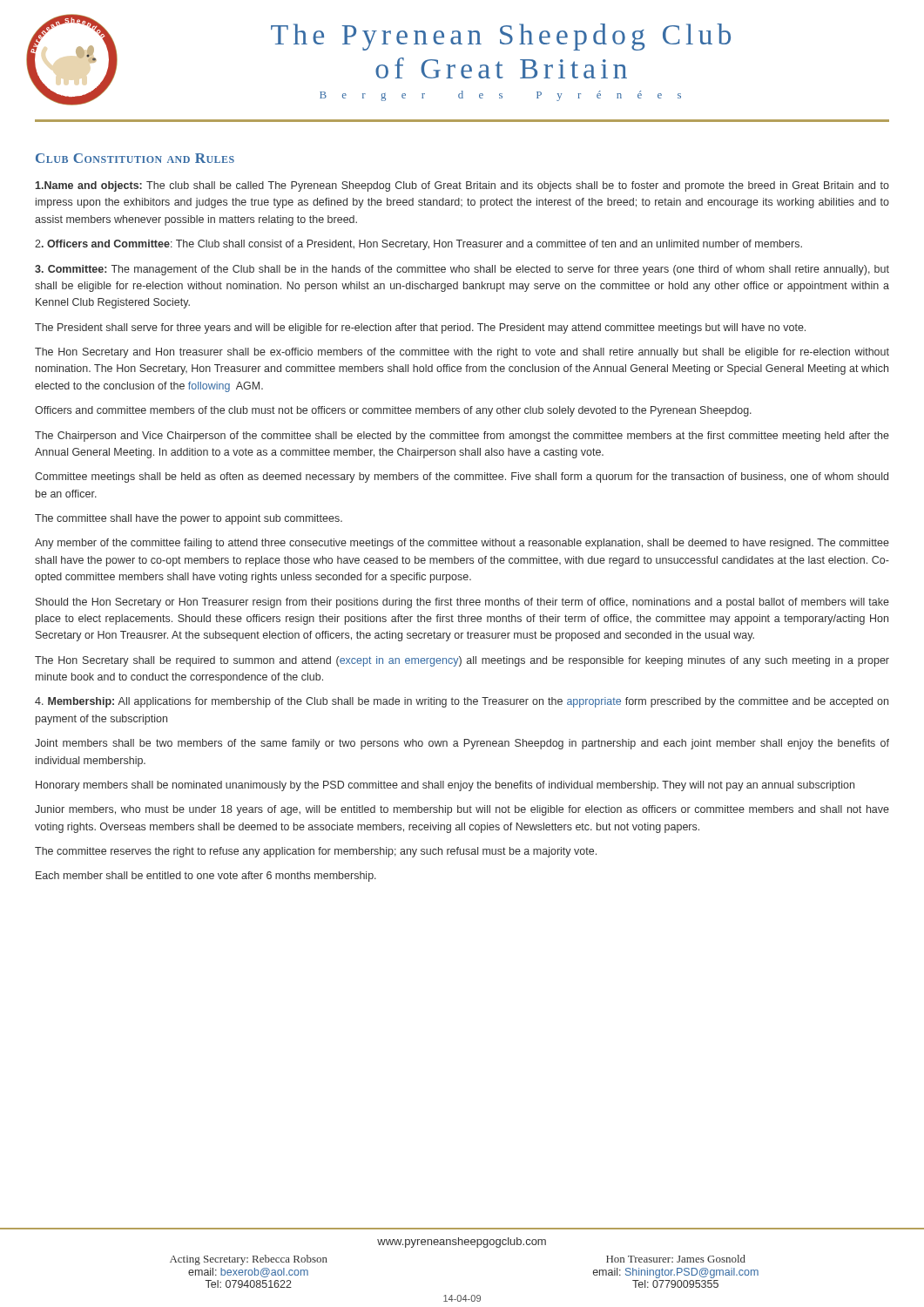Find the text block starting "Junior members, who must be"
This screenshot has height=1307, width=924.
coord(462,818)
